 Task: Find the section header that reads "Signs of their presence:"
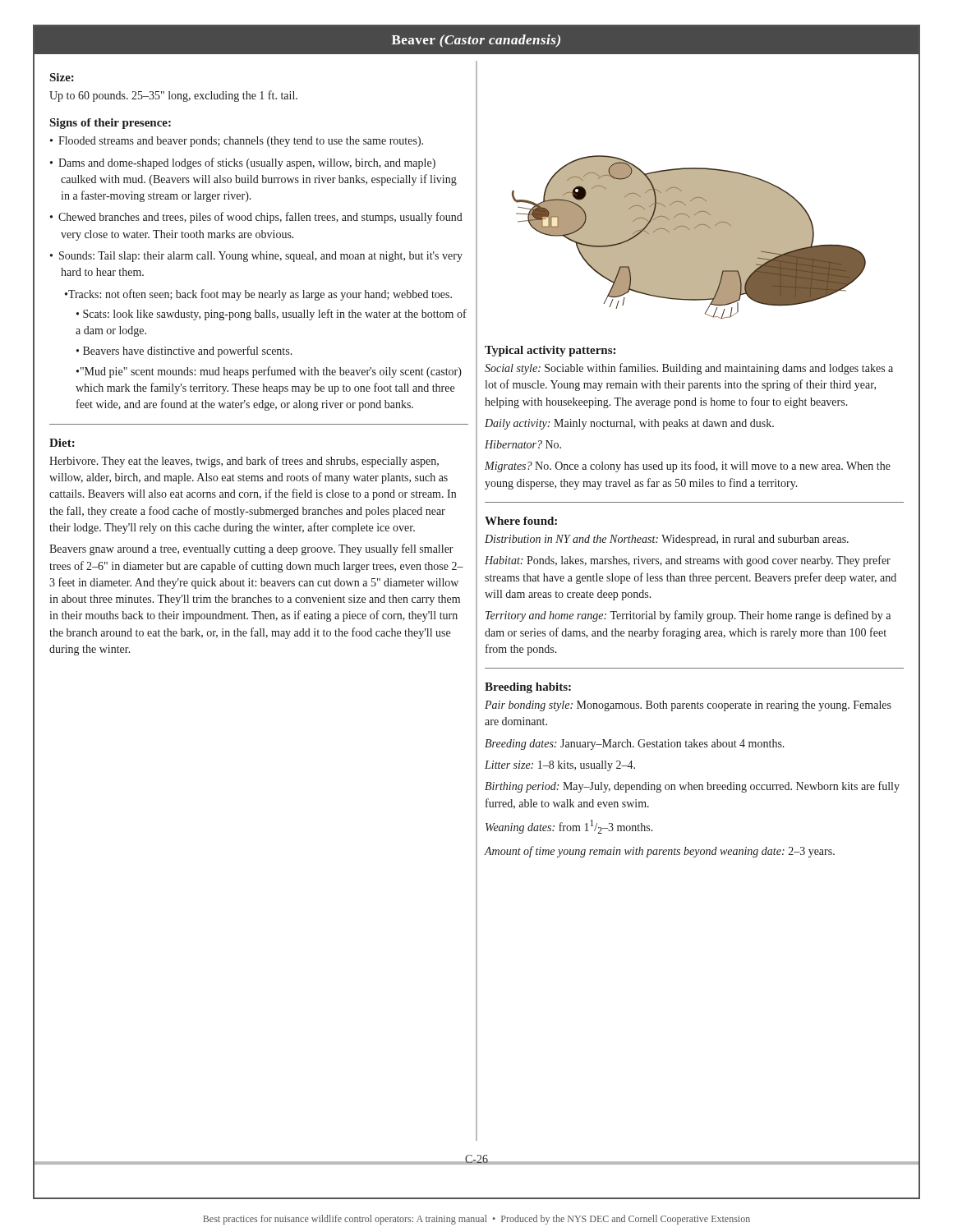[111, 123]
